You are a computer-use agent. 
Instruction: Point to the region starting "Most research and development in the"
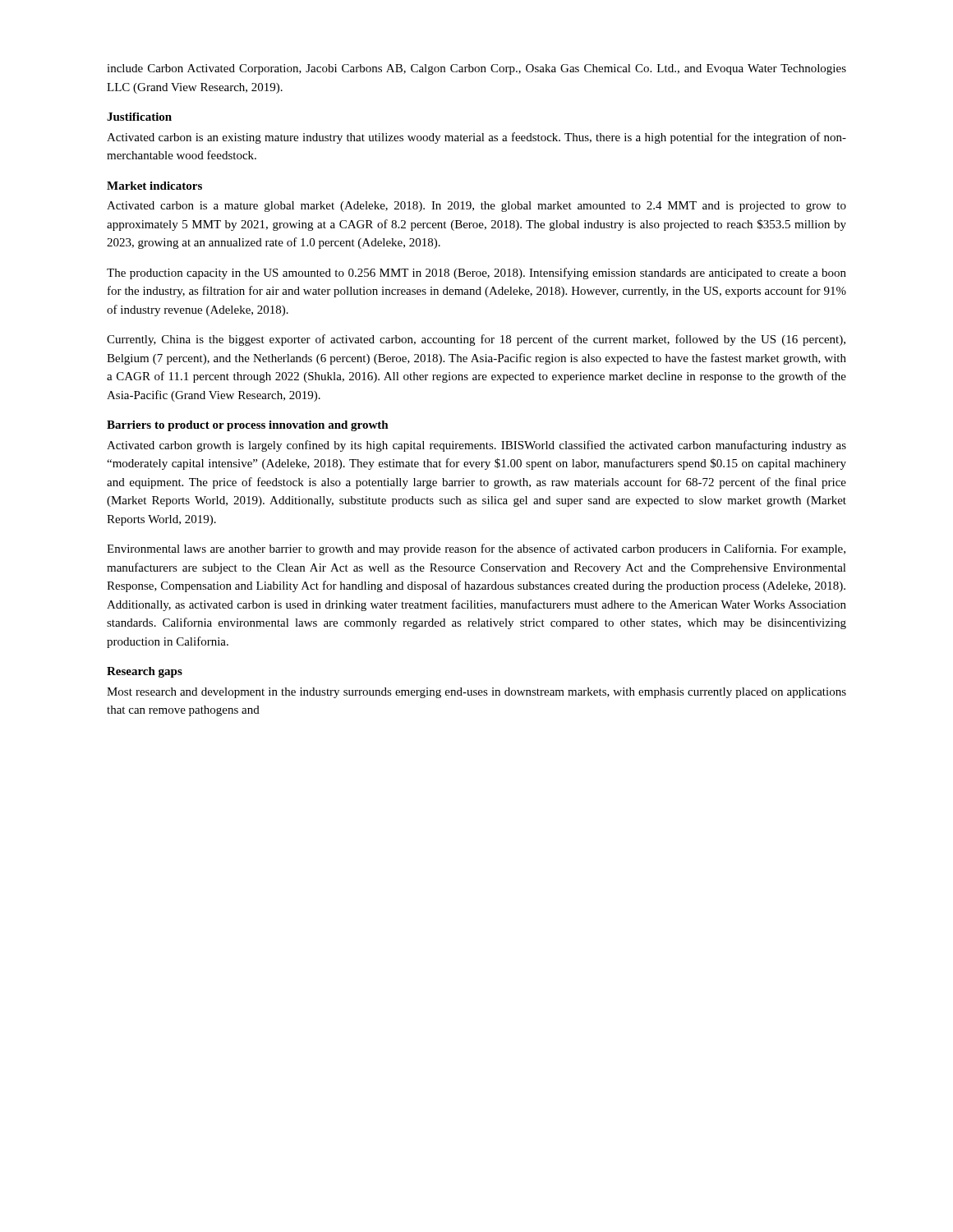click(x=476, y=700)
